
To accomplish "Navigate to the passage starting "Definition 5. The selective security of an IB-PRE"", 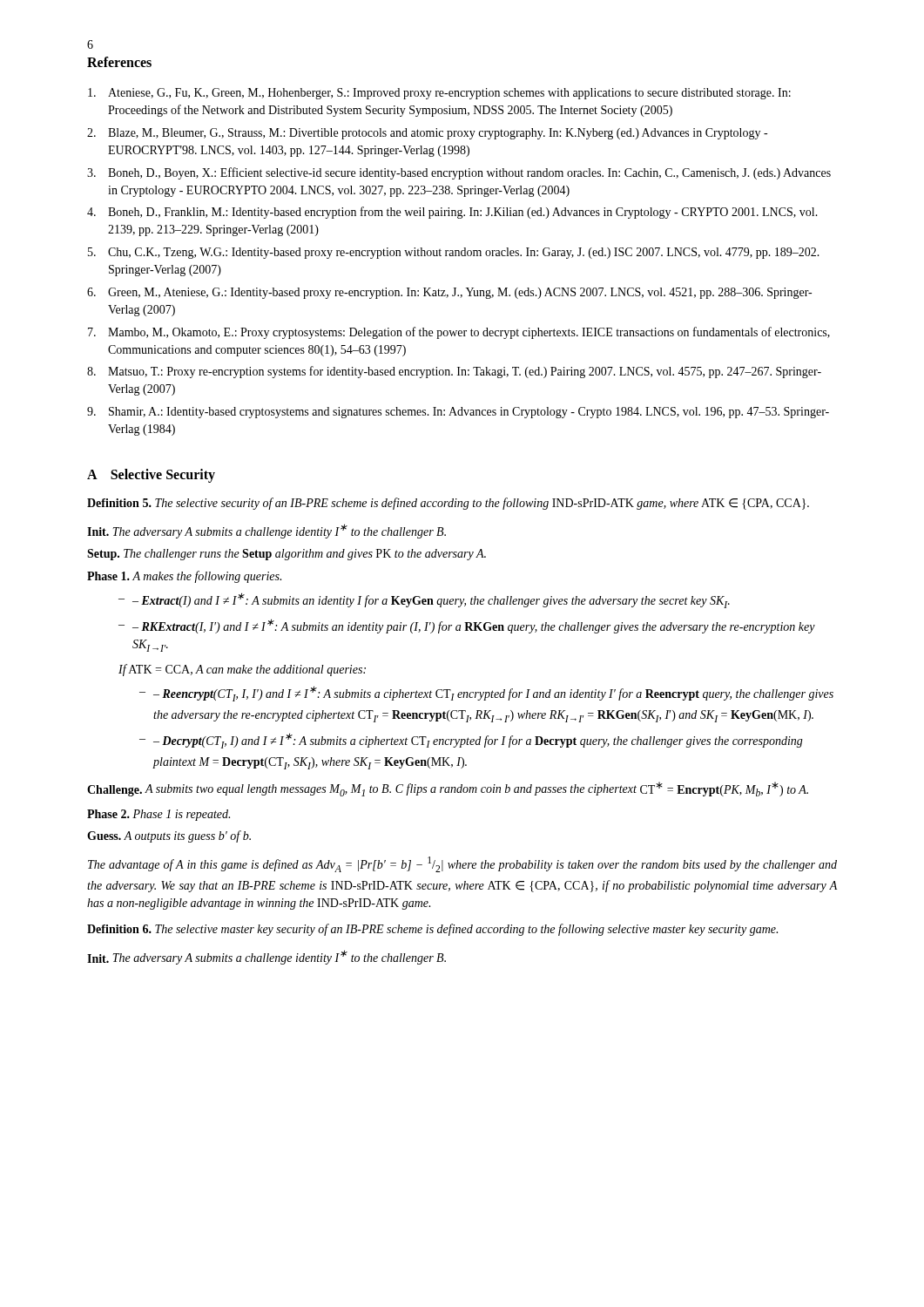I will pyautogui.click(x=462, y=504).
